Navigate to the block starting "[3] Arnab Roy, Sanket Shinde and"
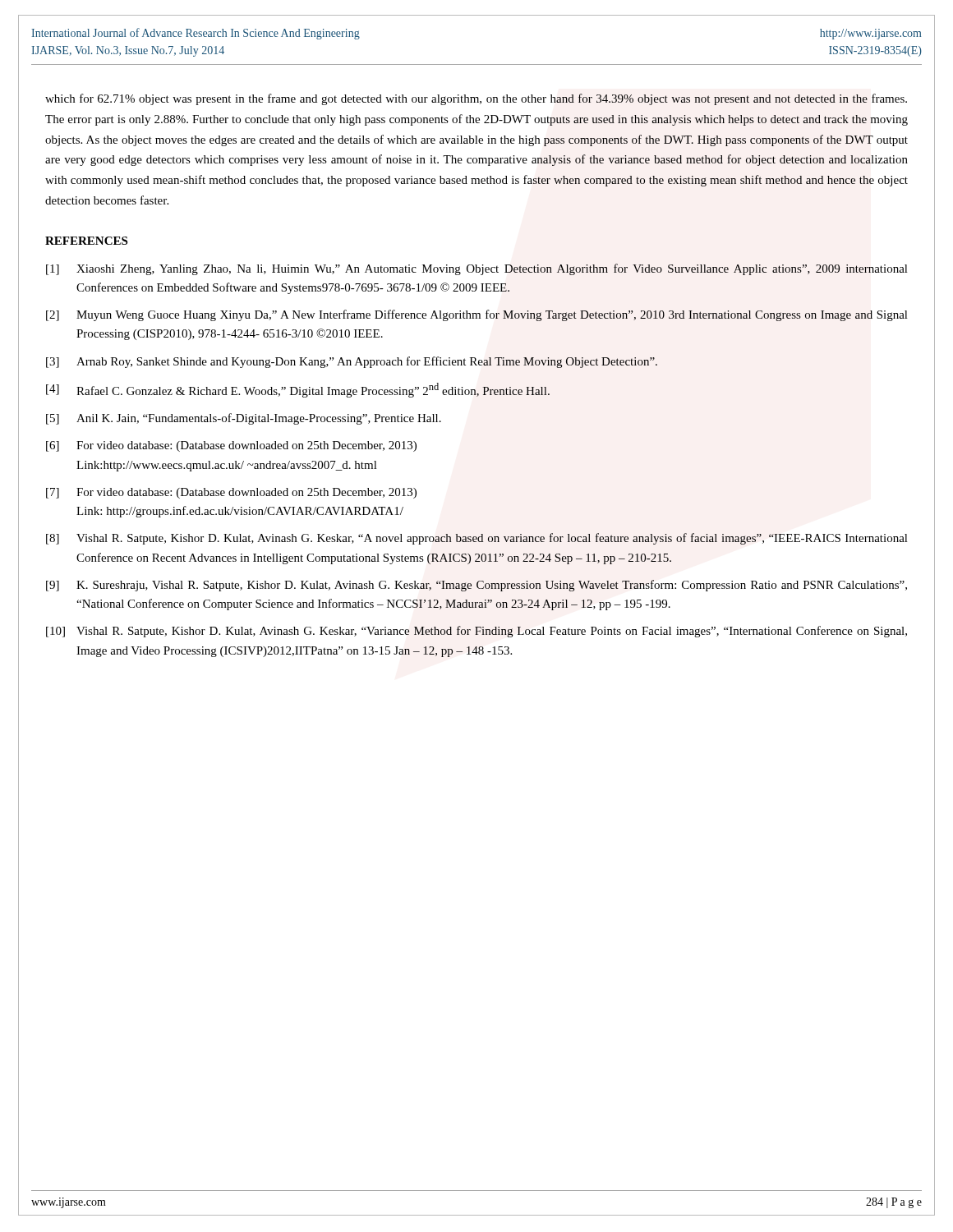Screen dimensions: 1232x953 [x=476, y=362]
